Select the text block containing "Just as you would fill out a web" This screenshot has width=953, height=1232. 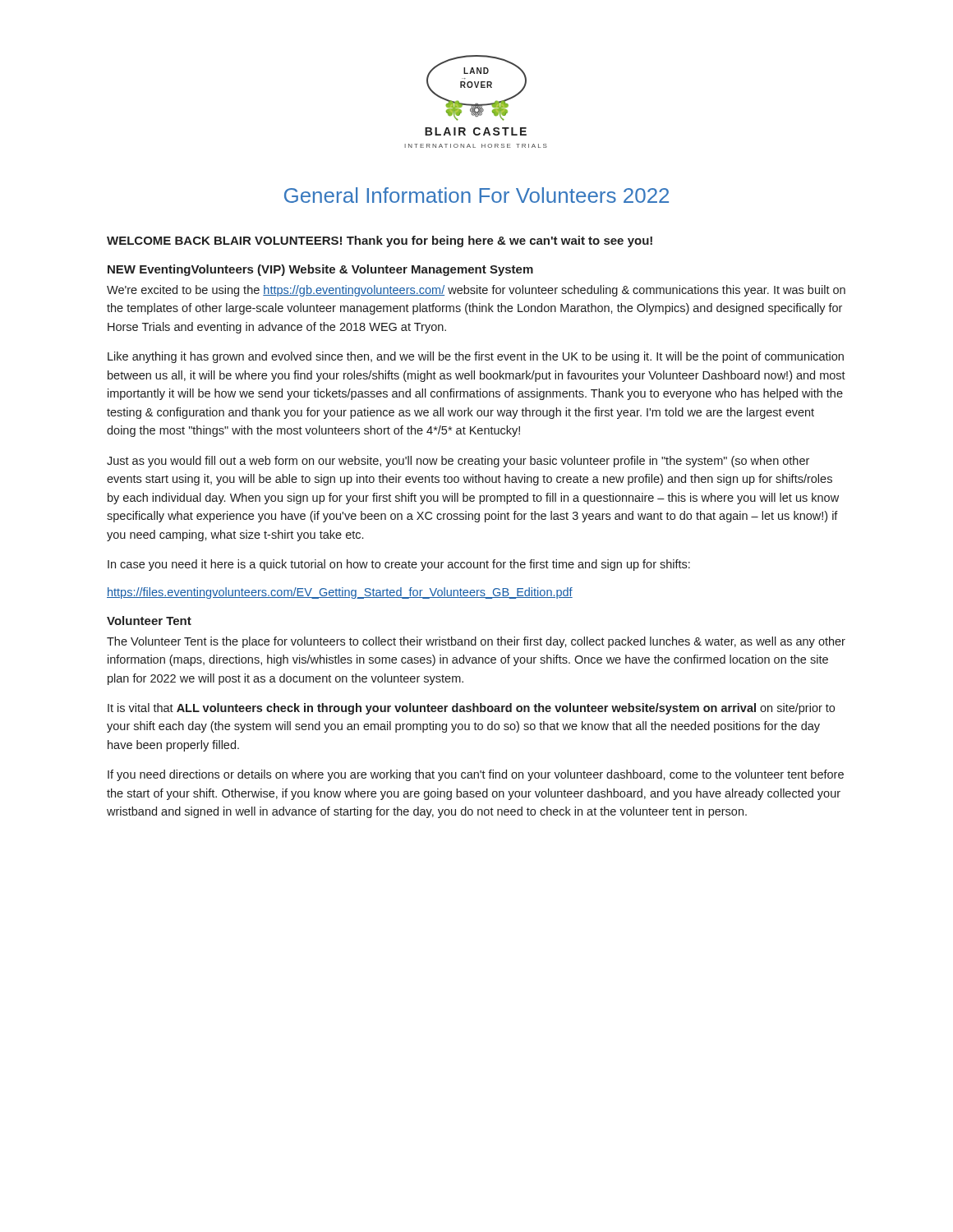(x=473, y=497)
